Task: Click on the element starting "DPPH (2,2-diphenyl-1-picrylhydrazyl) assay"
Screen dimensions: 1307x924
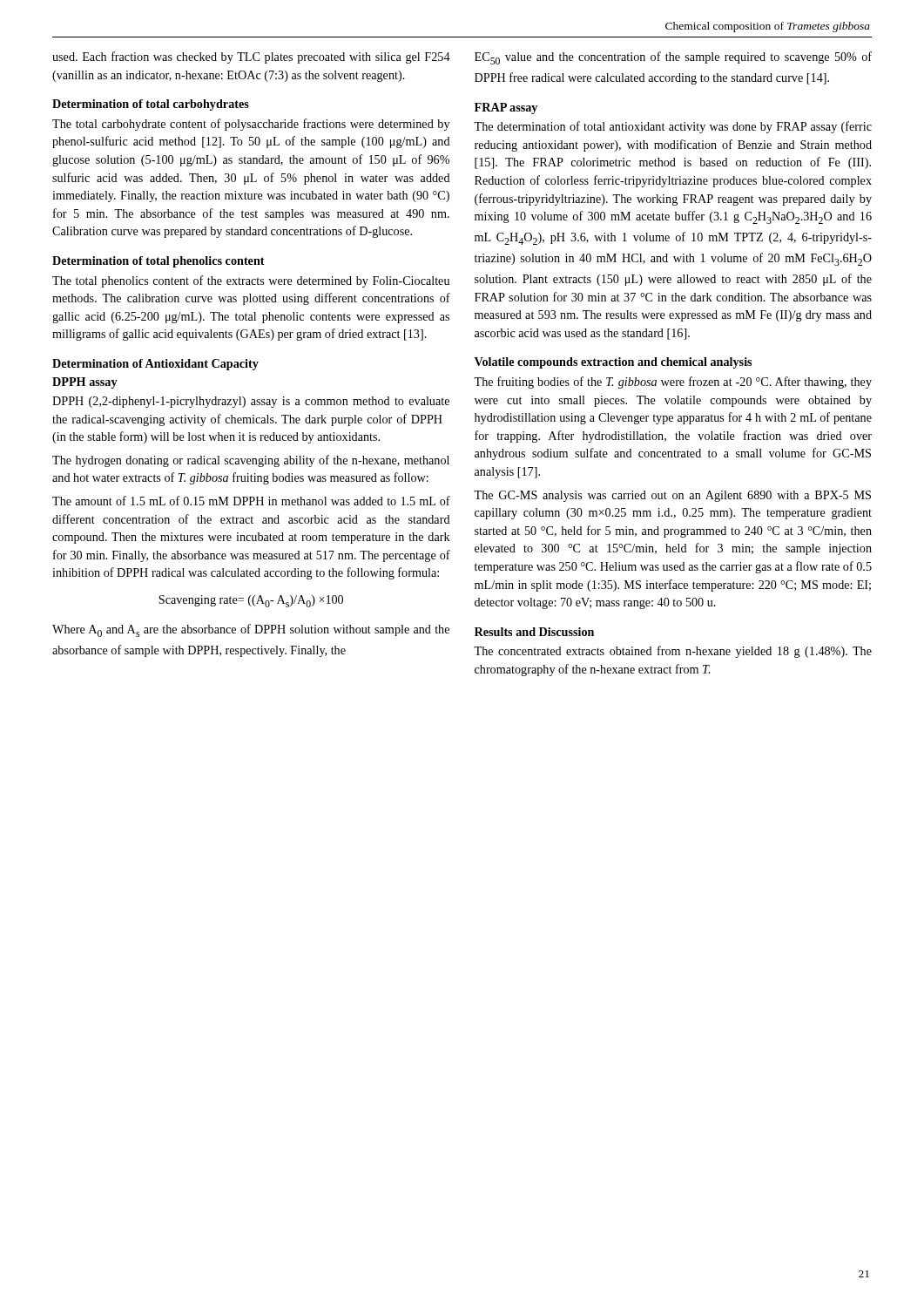Action: pos(251,419)
